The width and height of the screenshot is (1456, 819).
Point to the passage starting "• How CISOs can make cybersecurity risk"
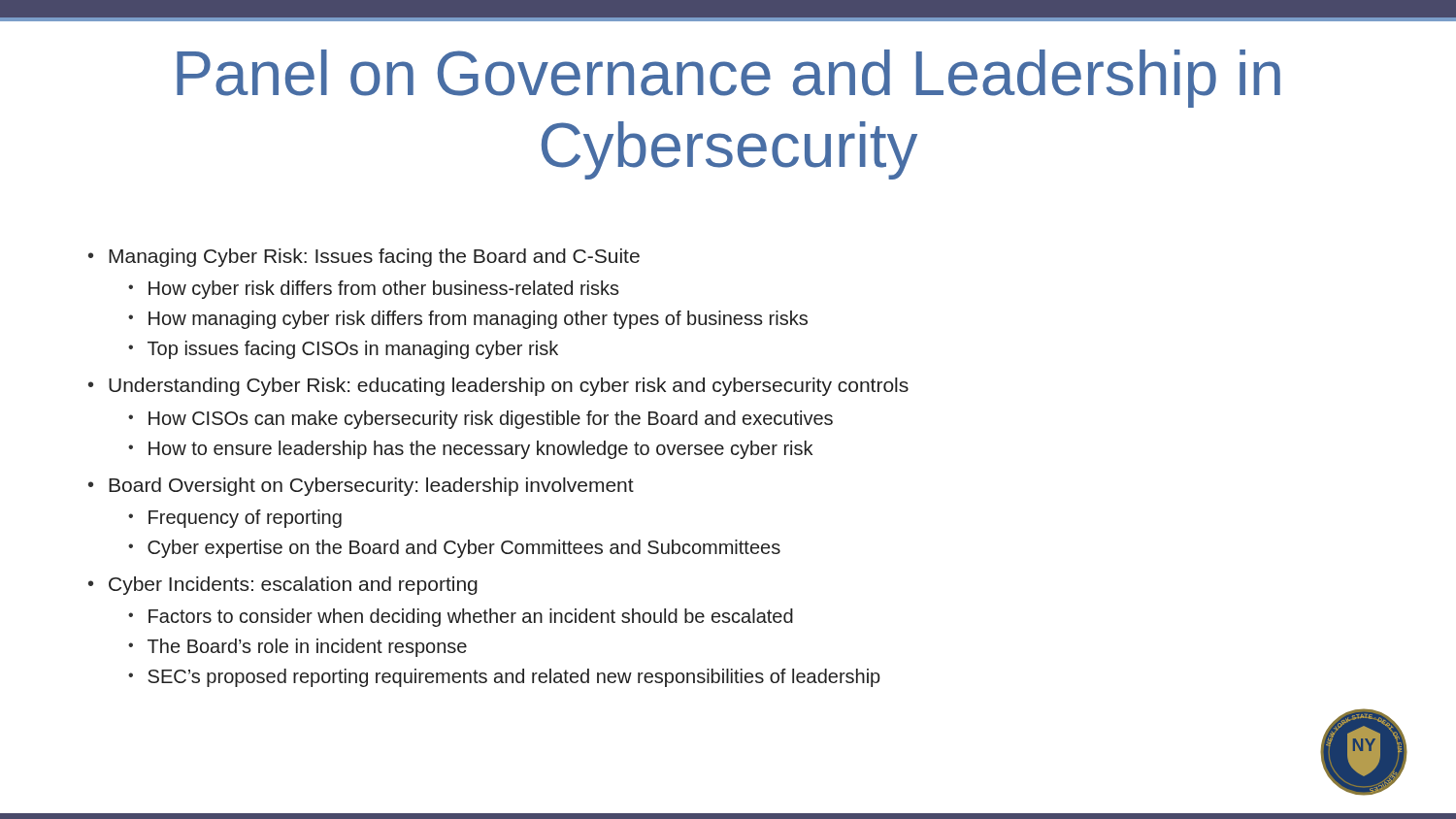pos(481,418)
